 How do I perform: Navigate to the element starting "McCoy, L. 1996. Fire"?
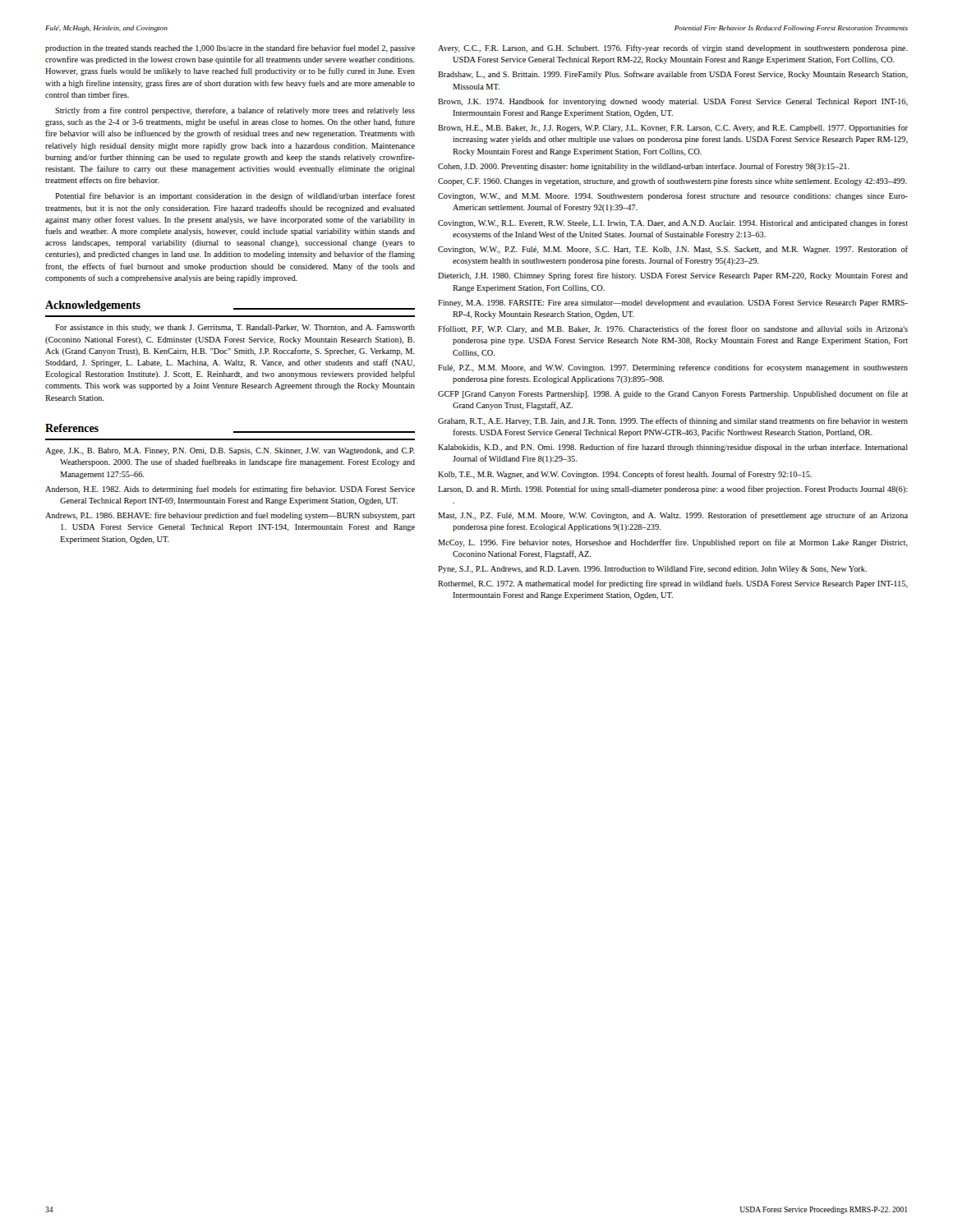coord(673,548)
